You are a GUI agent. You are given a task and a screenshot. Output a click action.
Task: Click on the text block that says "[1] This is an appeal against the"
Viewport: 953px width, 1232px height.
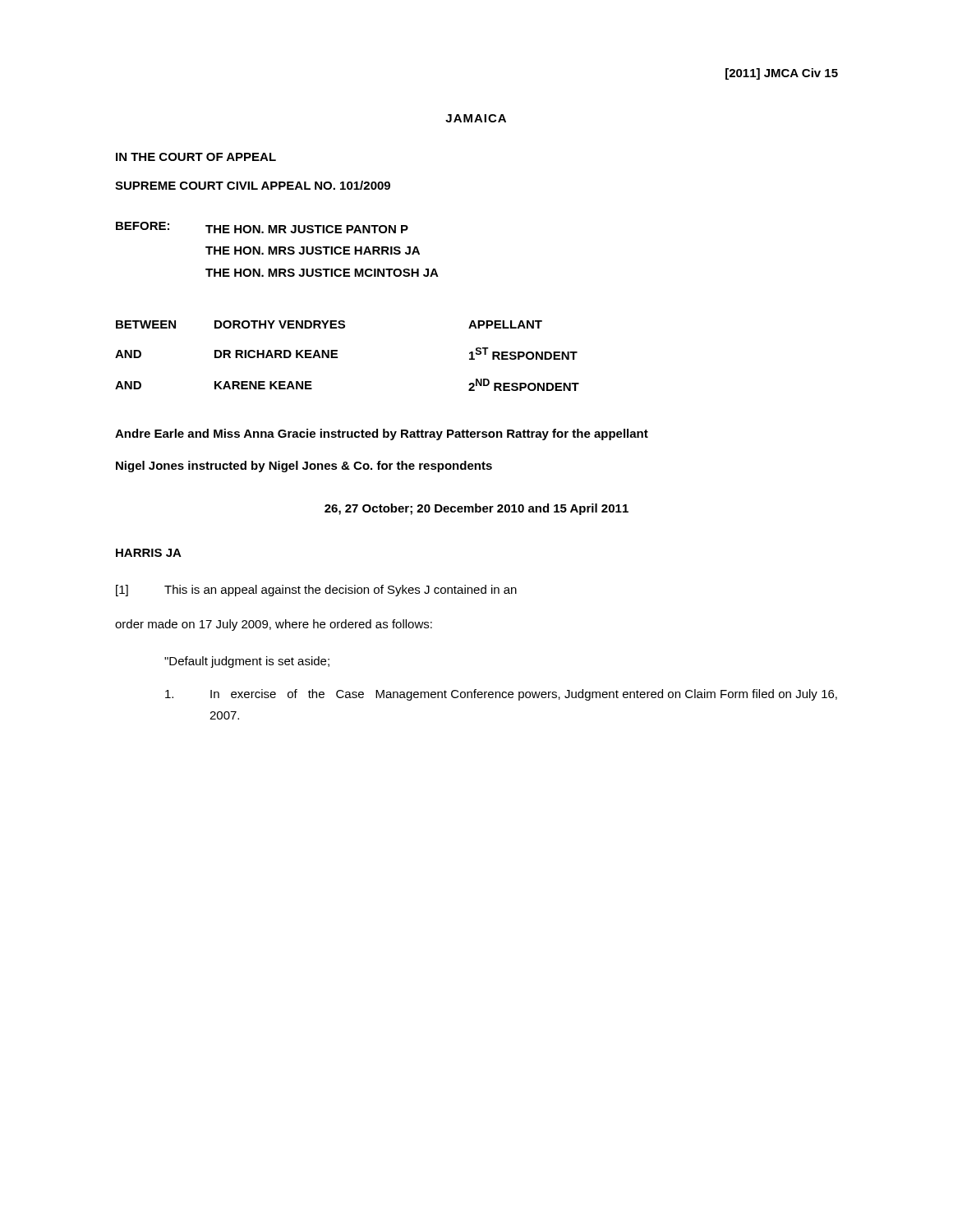click(476, 590)
